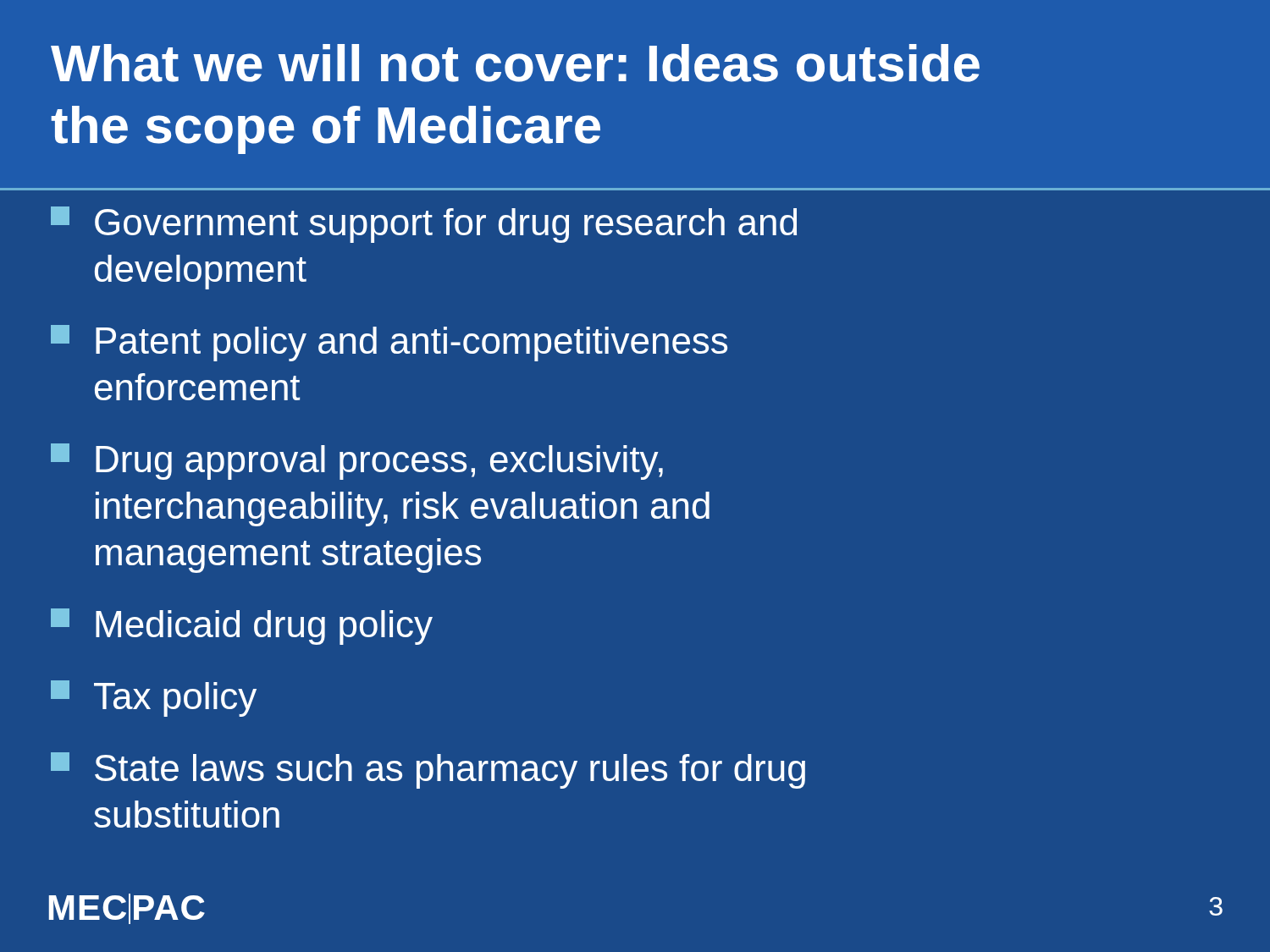This screenshot has width=1270, height=952.
Task: Navigate to the text block starting "Patent policy and anti-competitivenessenforcement"
Action: (390, 364)
